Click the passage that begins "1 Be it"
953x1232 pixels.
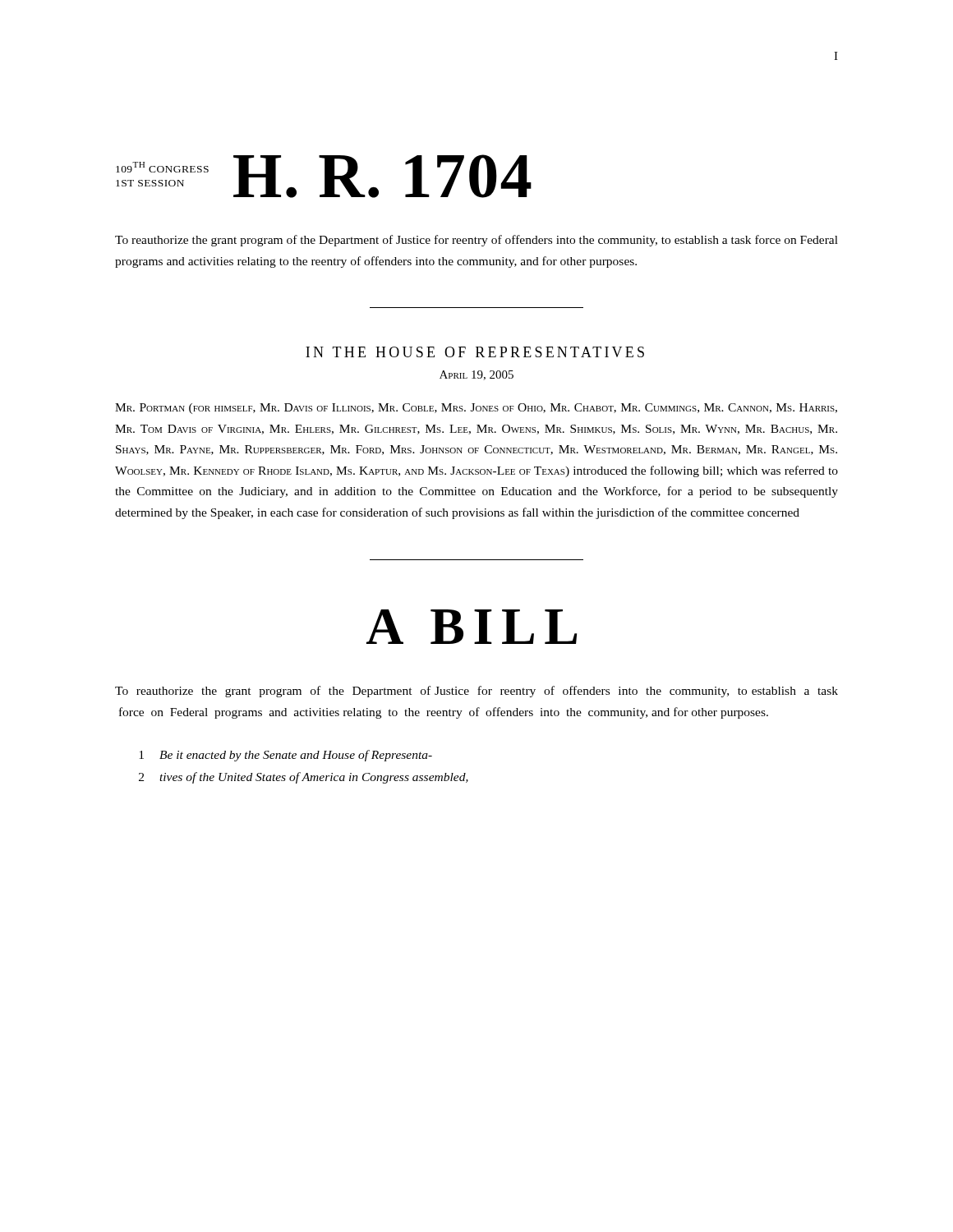[285, 756]
